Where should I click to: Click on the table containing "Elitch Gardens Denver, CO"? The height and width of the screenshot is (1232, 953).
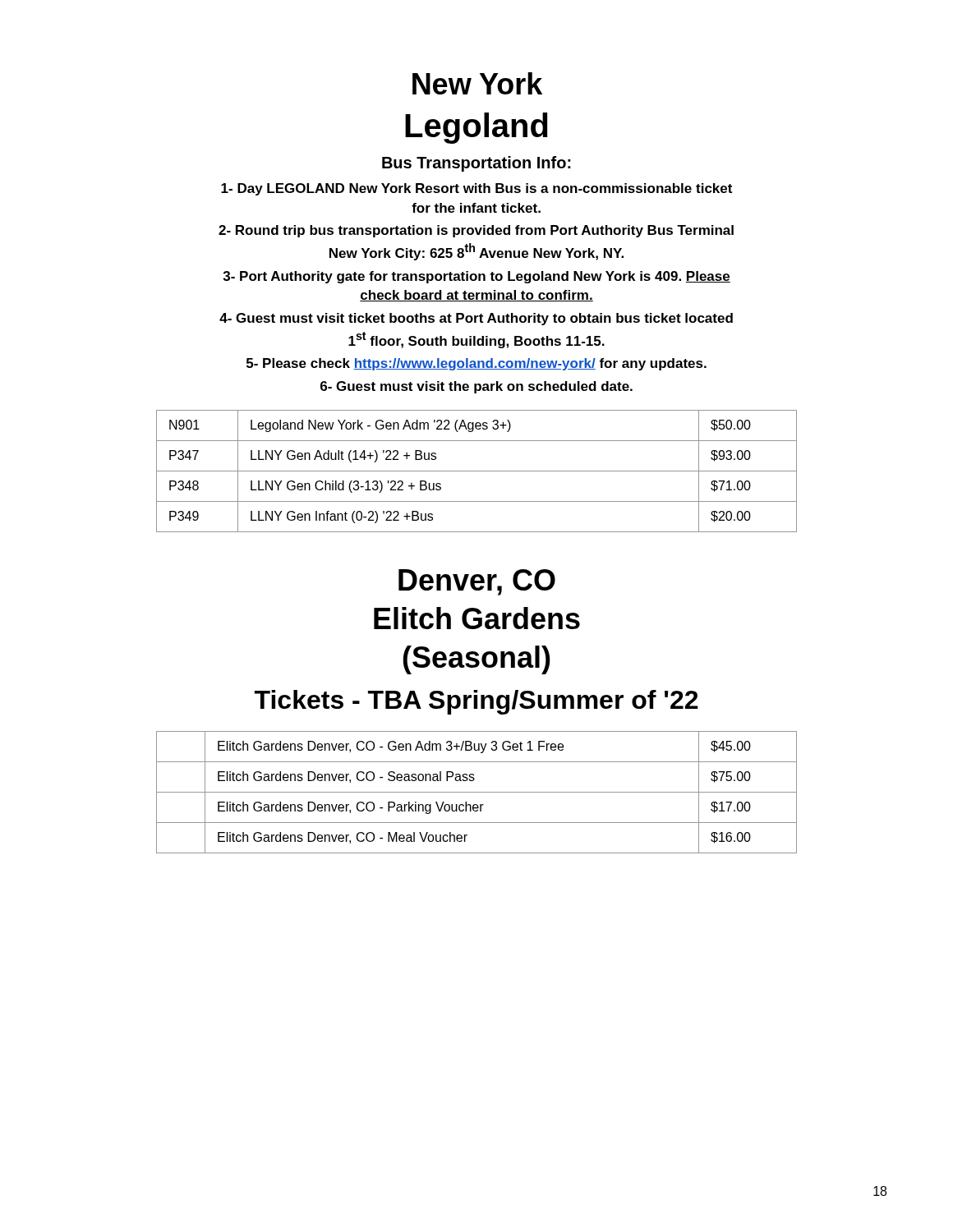pyautogui.click(x=476, y=792)
